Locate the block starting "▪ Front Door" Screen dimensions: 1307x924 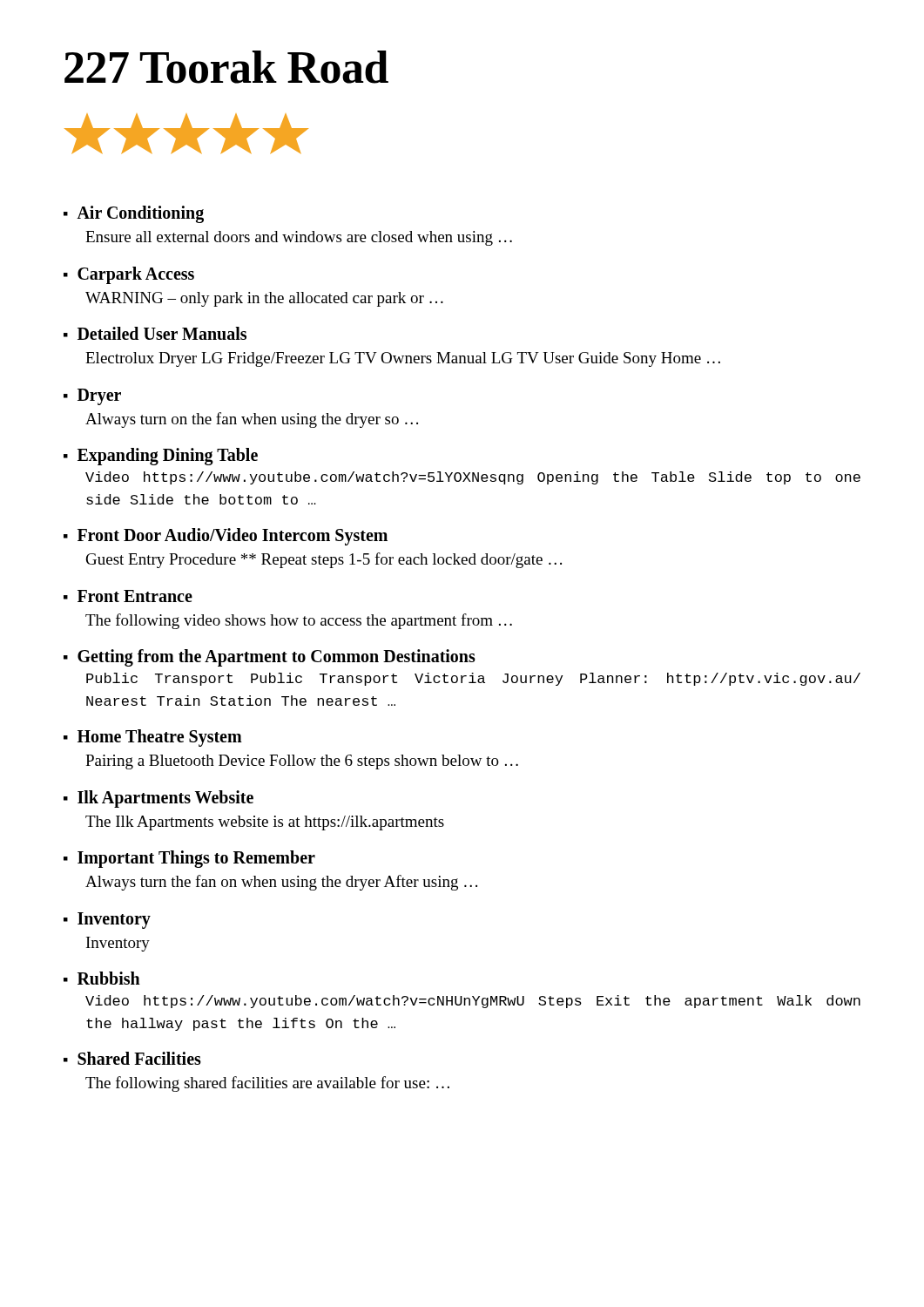tap(462, 549)
